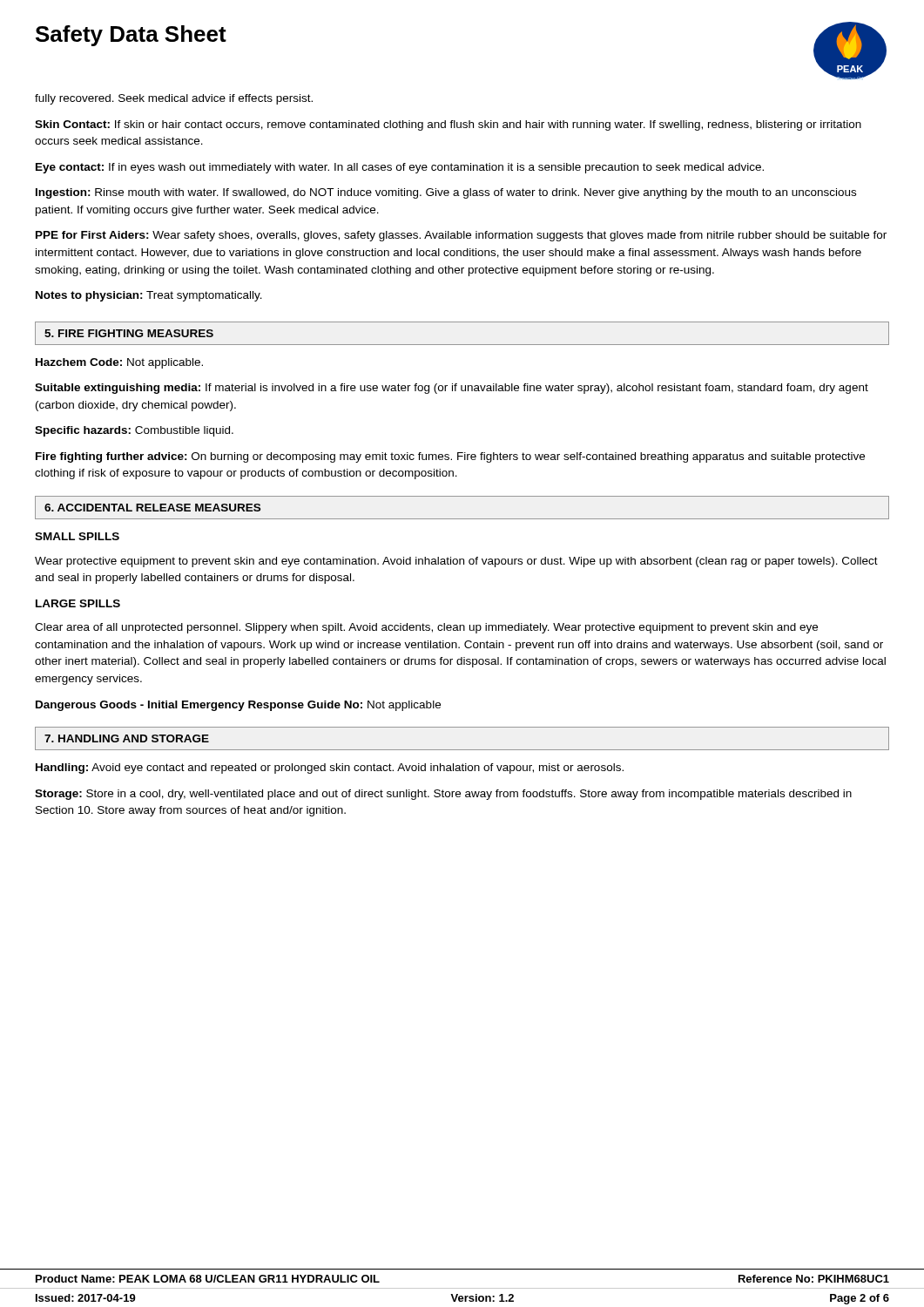Click on the passage starting "Eye contact: If in eyes wash"
This screenshot has width=924, height=1307.
pos(400,167)
